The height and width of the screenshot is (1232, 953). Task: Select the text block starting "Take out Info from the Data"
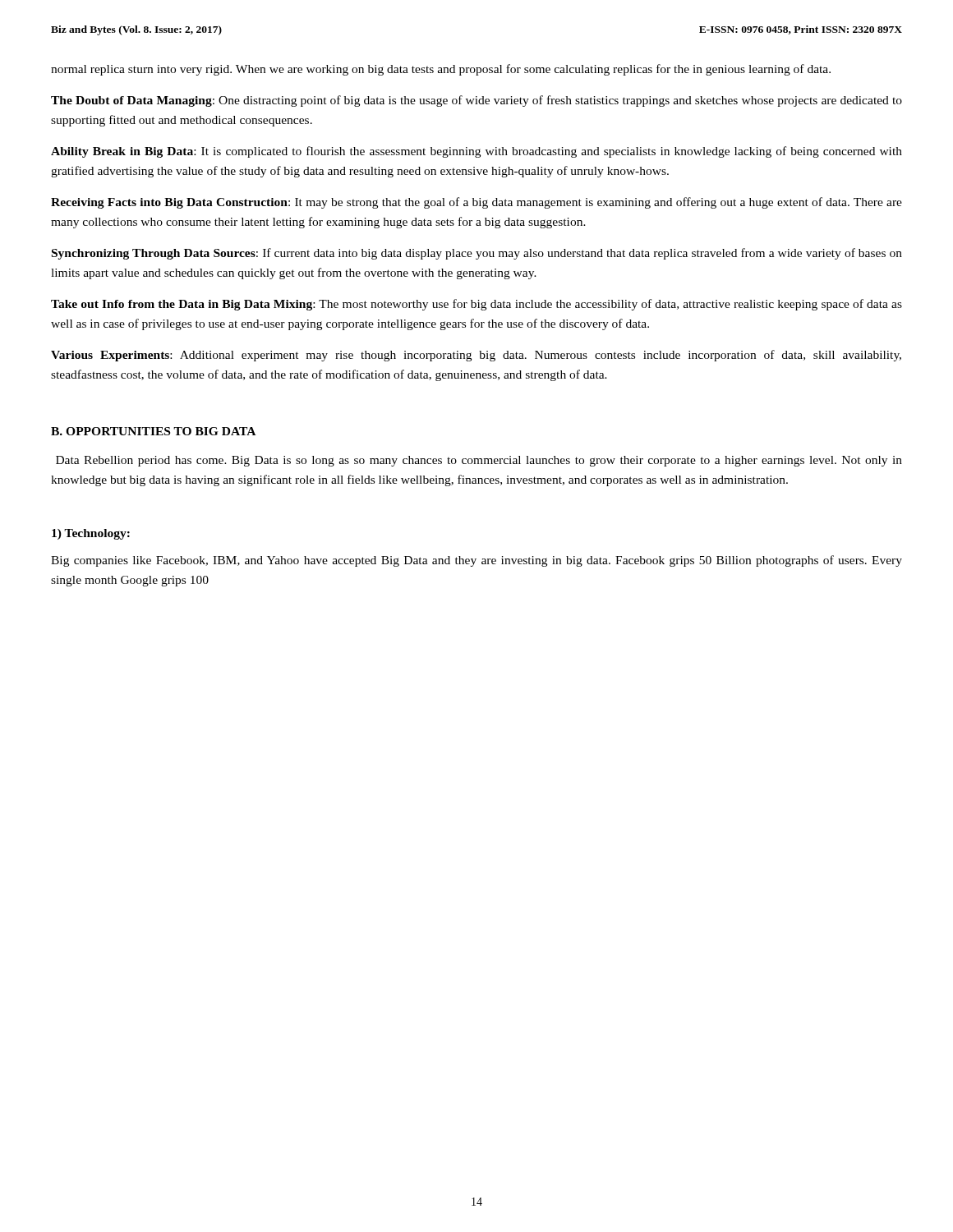tap(476, 313)
